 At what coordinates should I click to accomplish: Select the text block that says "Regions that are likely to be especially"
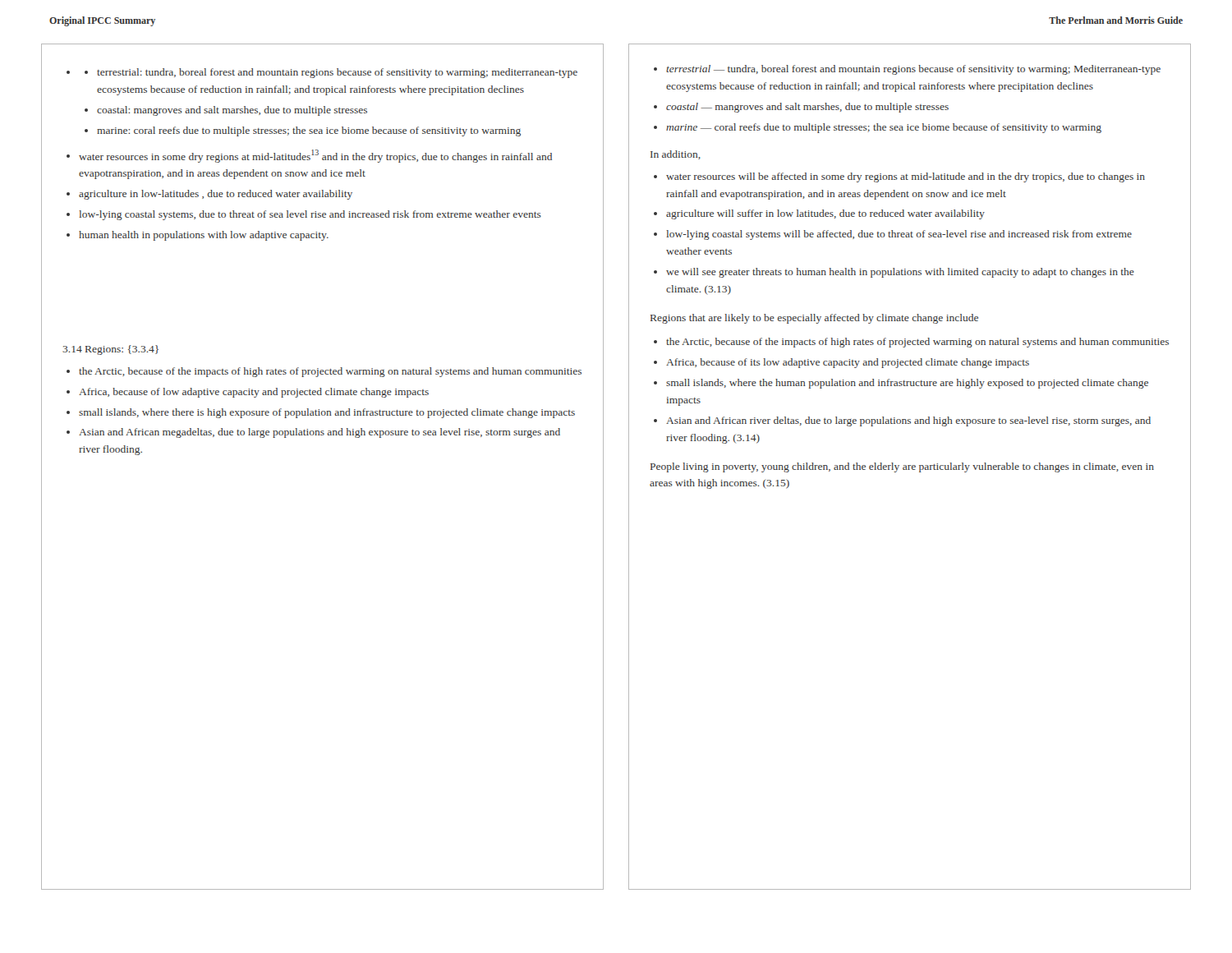click(814, 318)
